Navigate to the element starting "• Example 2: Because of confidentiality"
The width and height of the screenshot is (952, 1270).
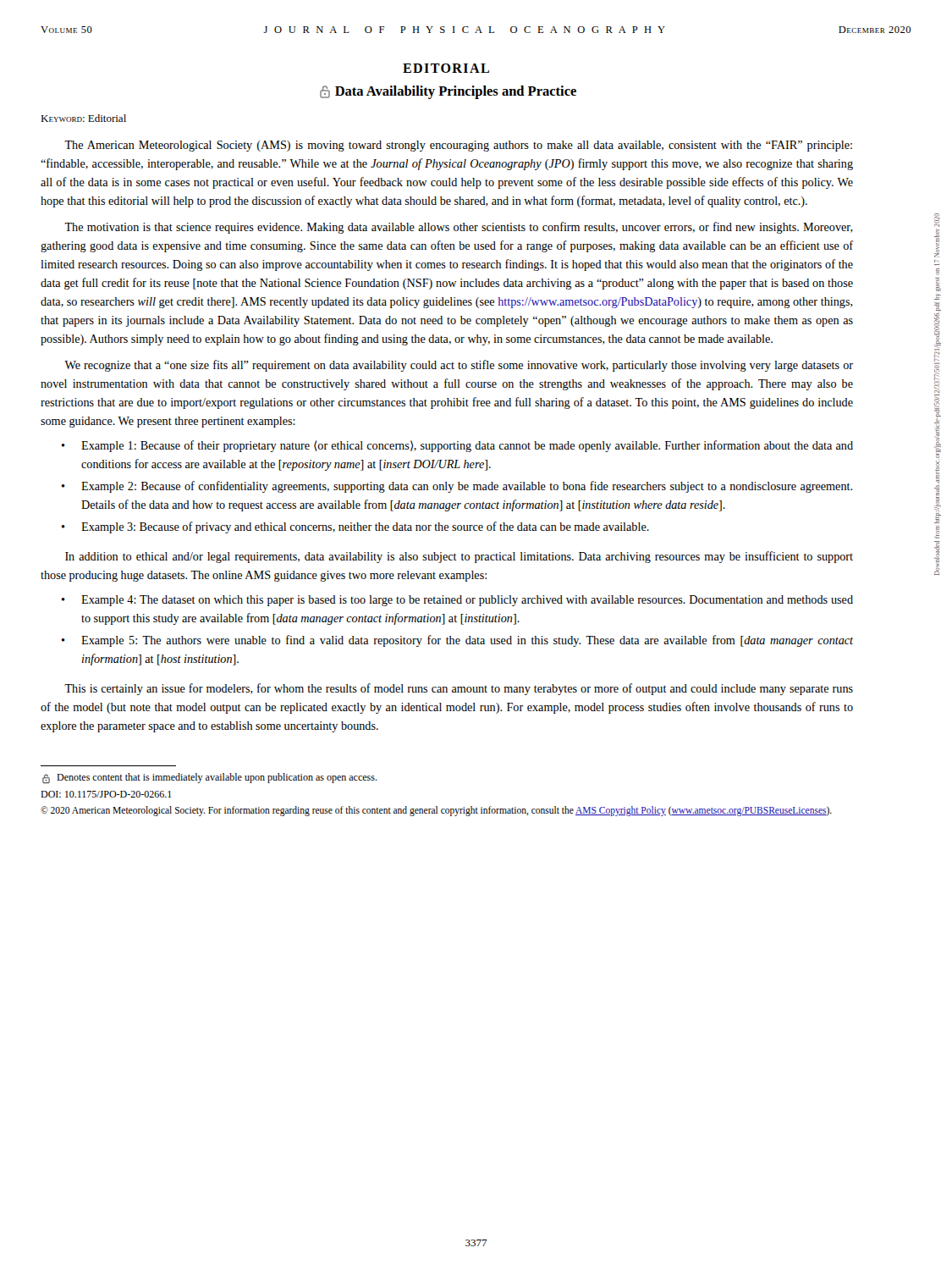pyautogui.click(x=457, y=495)
